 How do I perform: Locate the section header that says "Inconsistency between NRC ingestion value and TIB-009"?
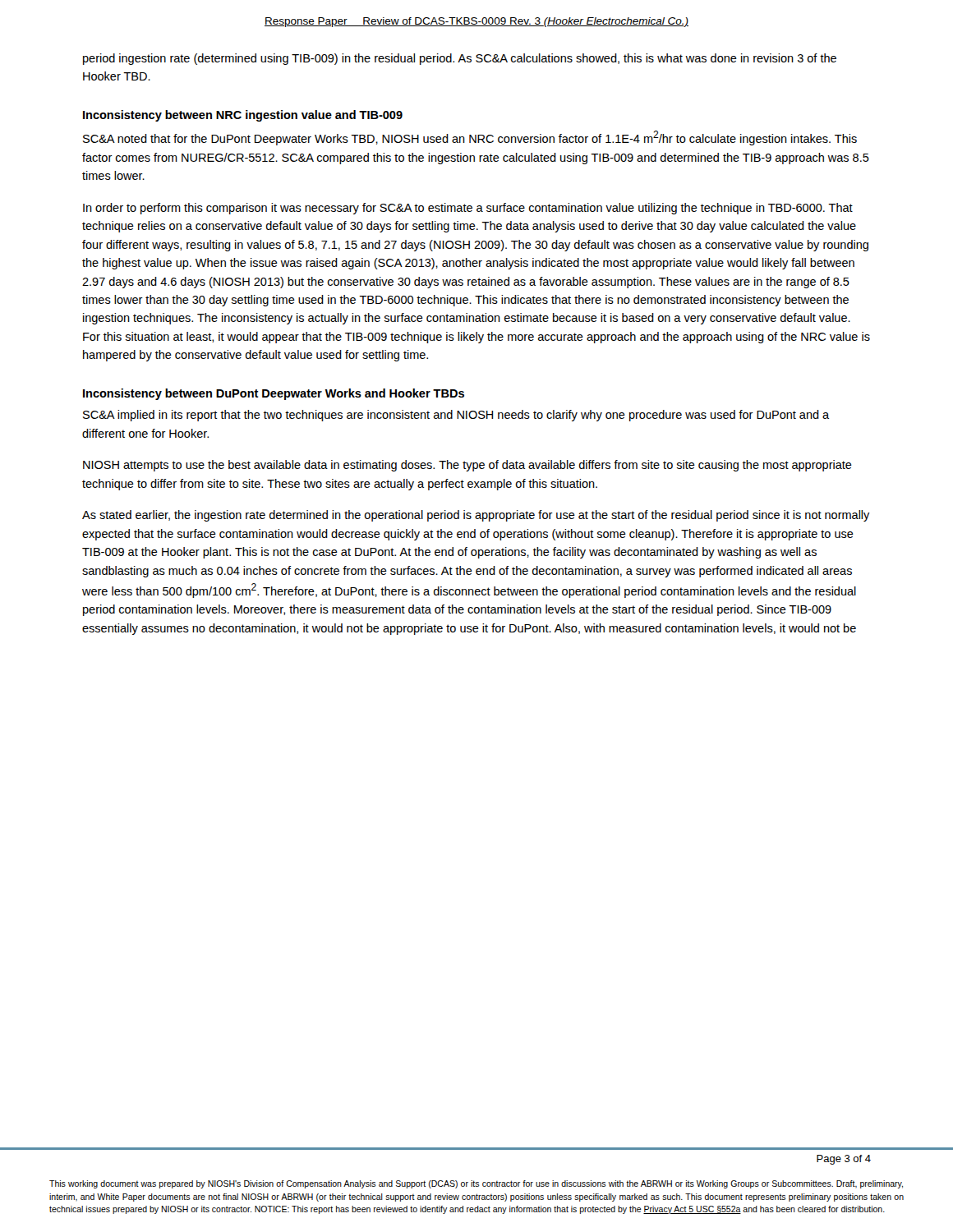[242, 115]
